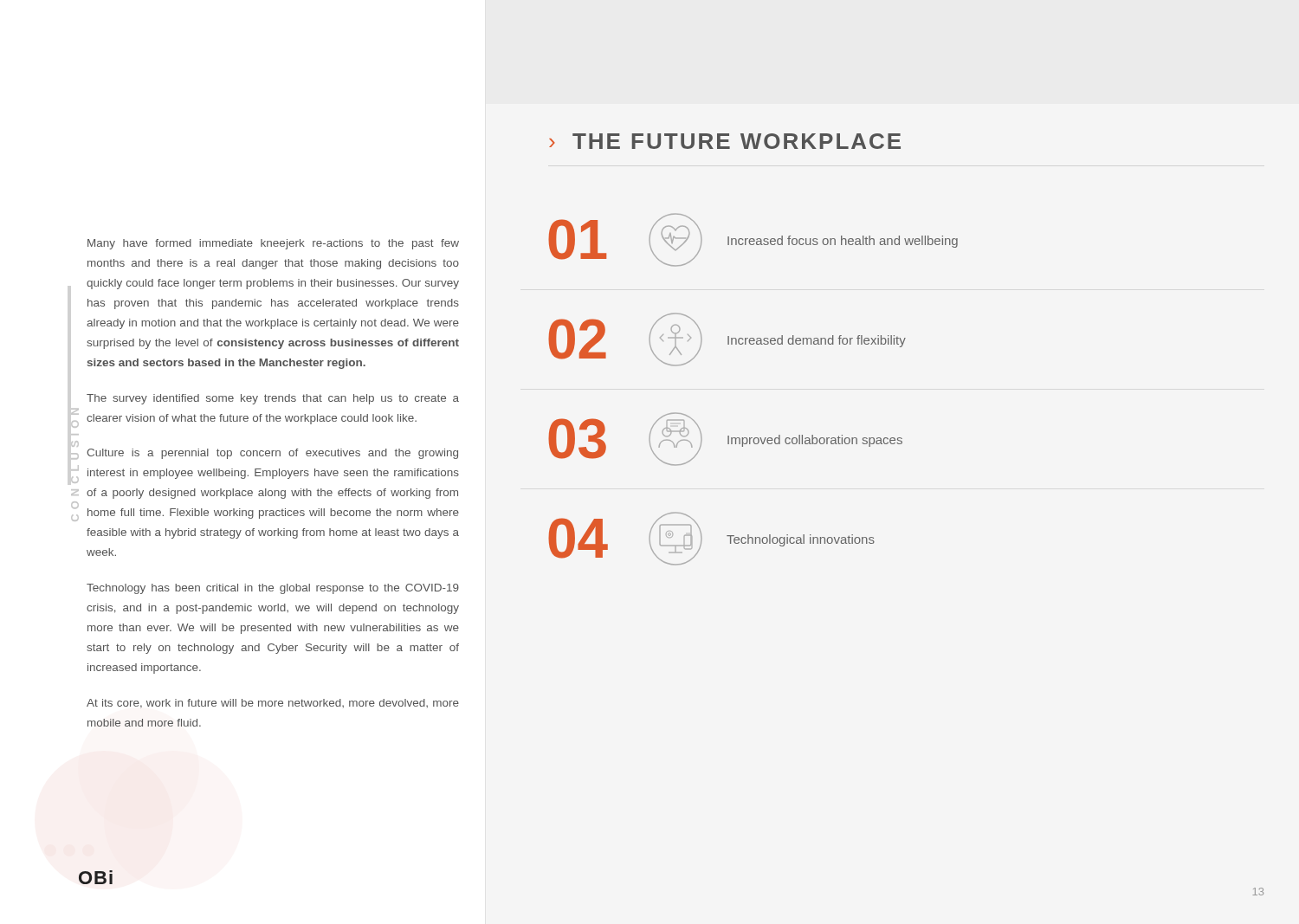Select the block starting "04 Technological innovations"

(892, 539)
